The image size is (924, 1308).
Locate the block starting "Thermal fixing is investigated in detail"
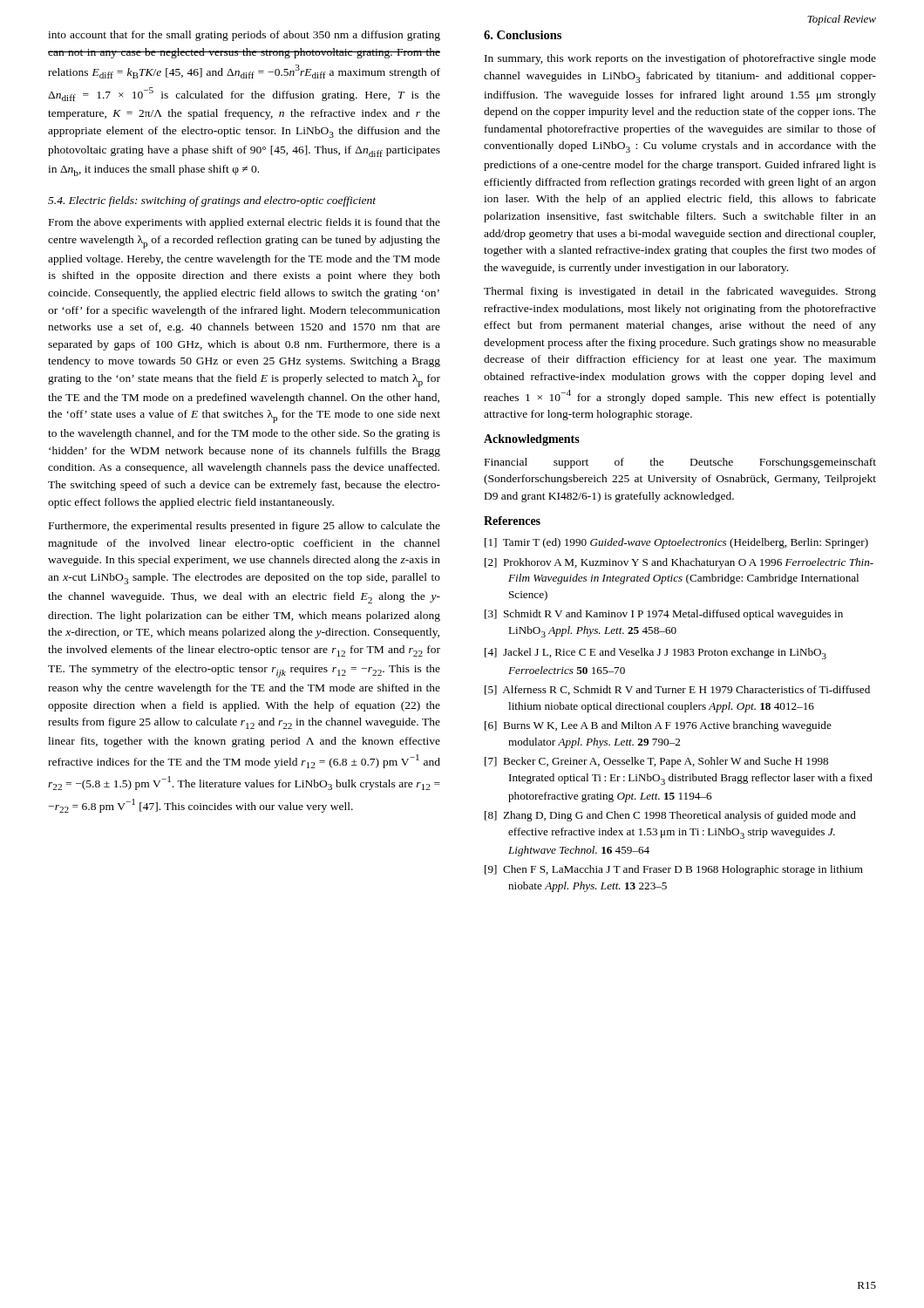coord(680,352)
